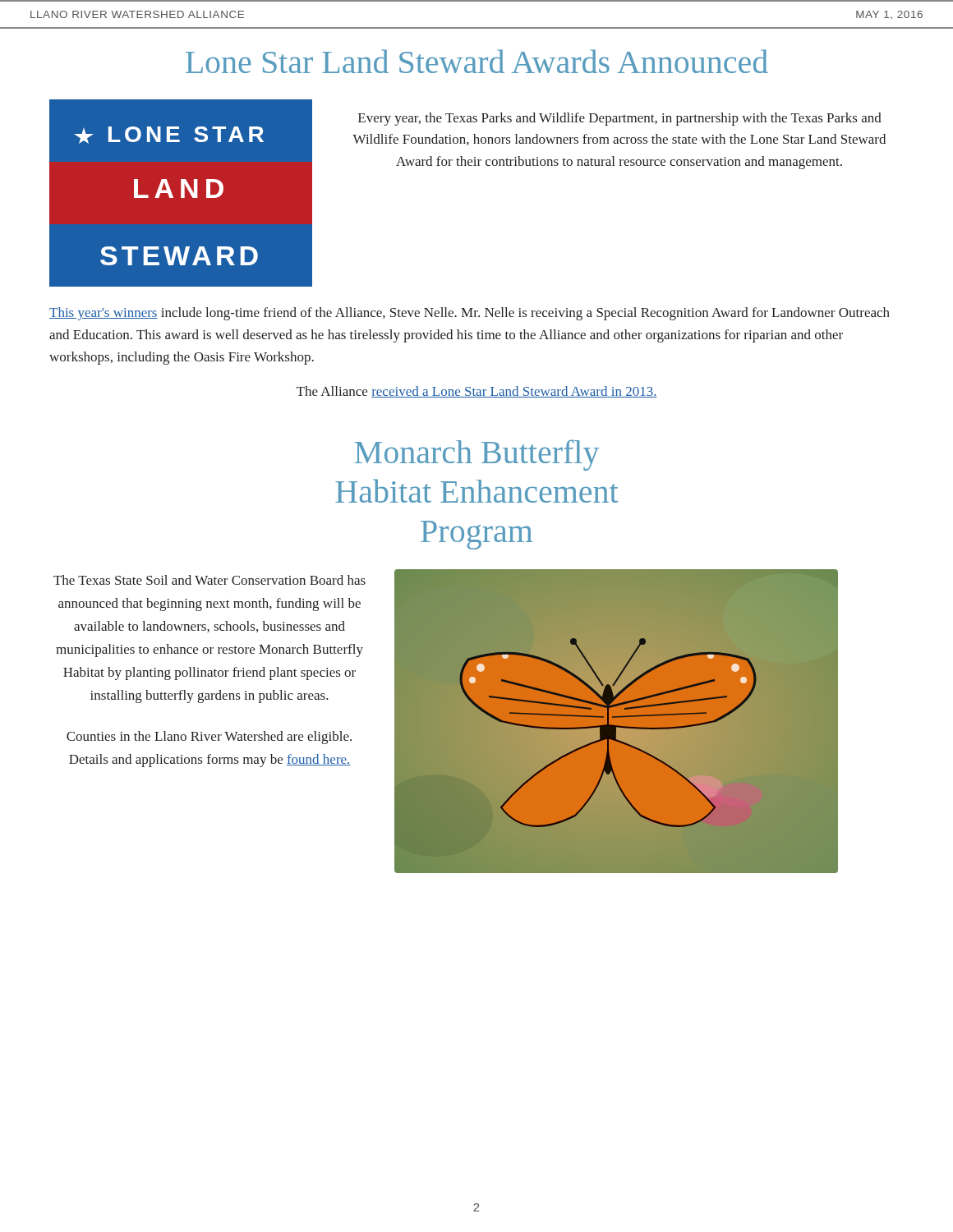Viewport: 953px width, 1232px height.
Task: Find the photo
Action: click(x=649, y=722)
